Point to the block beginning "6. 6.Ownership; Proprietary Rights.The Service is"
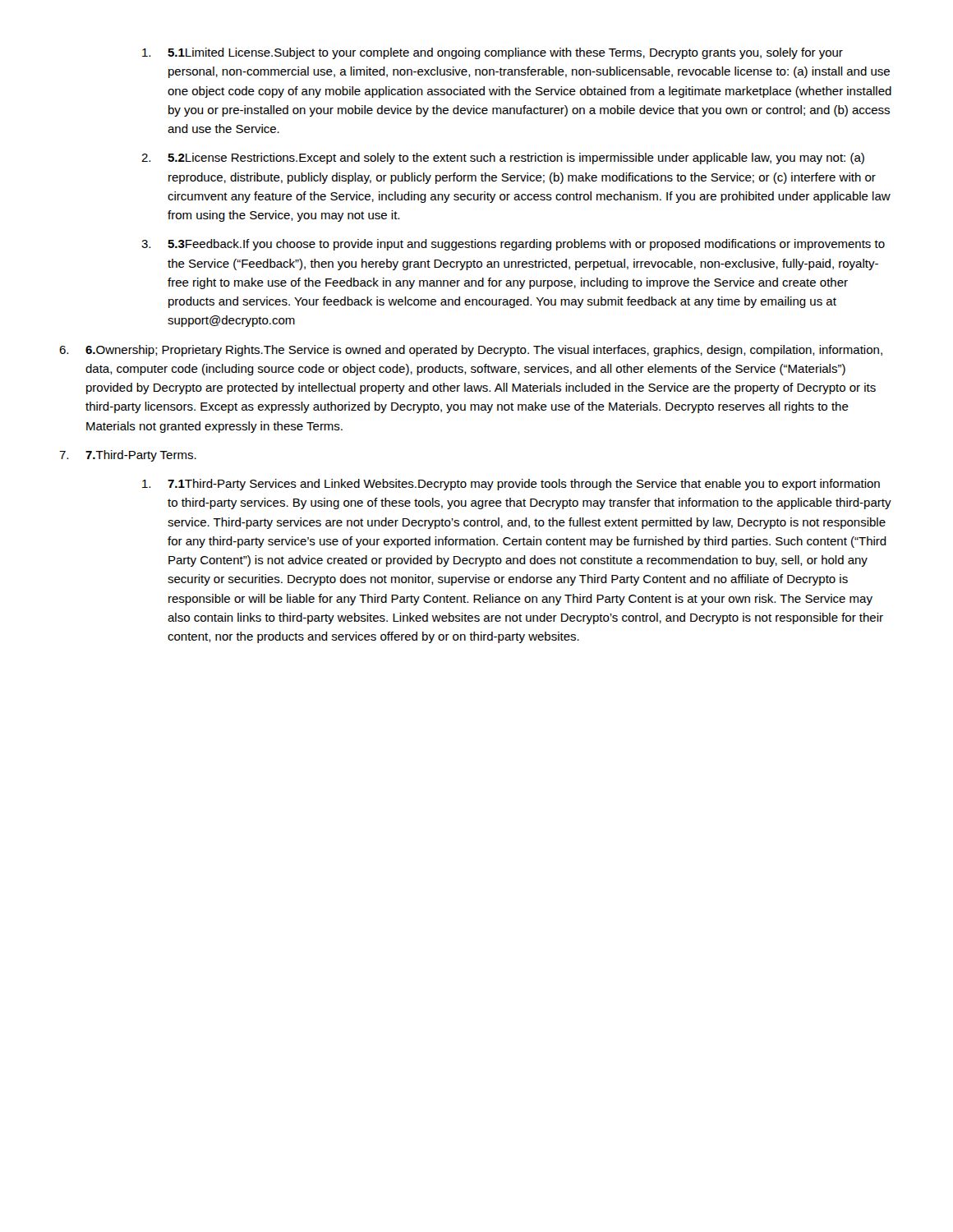This screenshot has width=953, height=1232. click(x=476, y=387)
